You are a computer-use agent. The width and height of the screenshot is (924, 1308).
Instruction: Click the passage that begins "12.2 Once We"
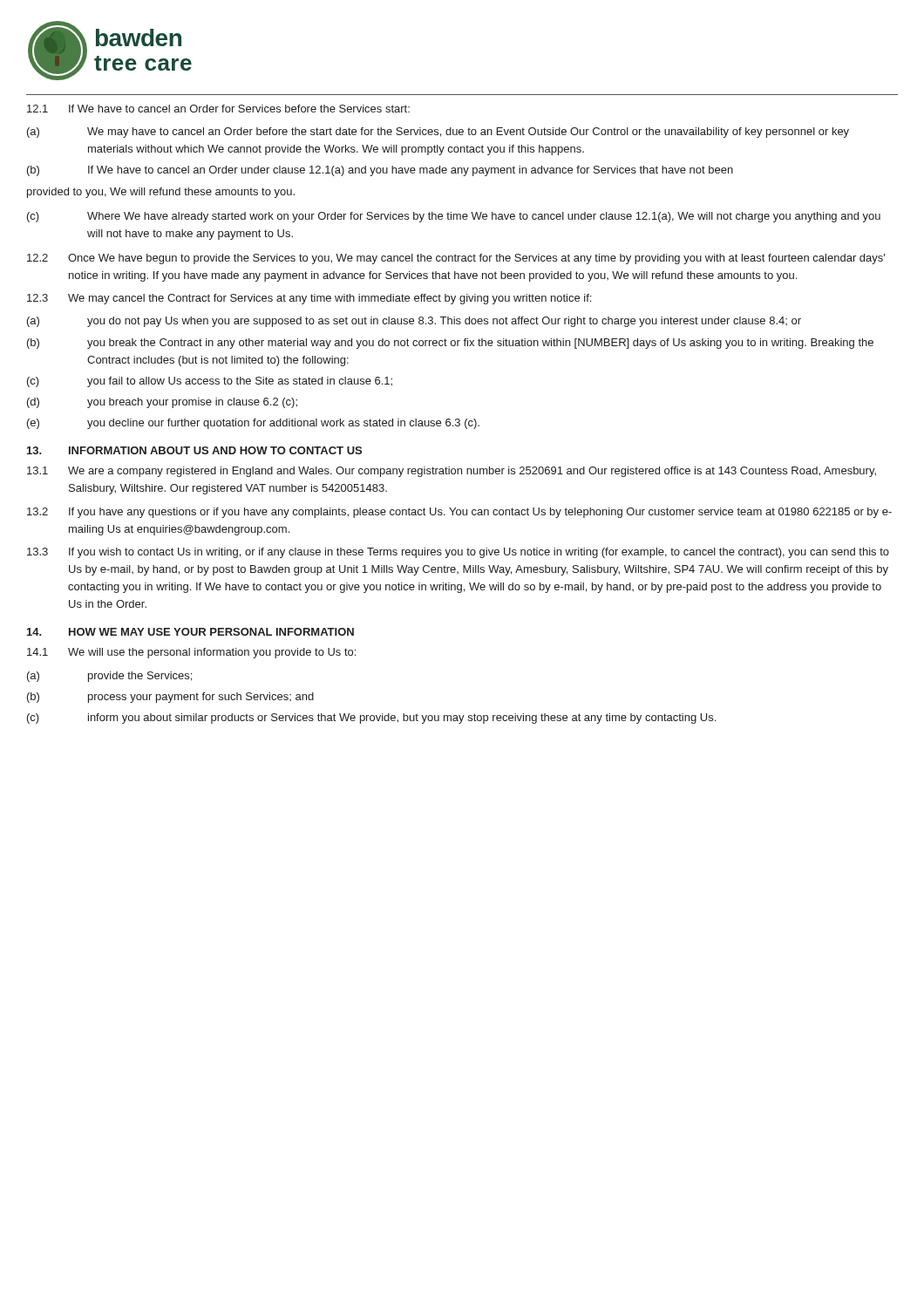tap(462, 267)
